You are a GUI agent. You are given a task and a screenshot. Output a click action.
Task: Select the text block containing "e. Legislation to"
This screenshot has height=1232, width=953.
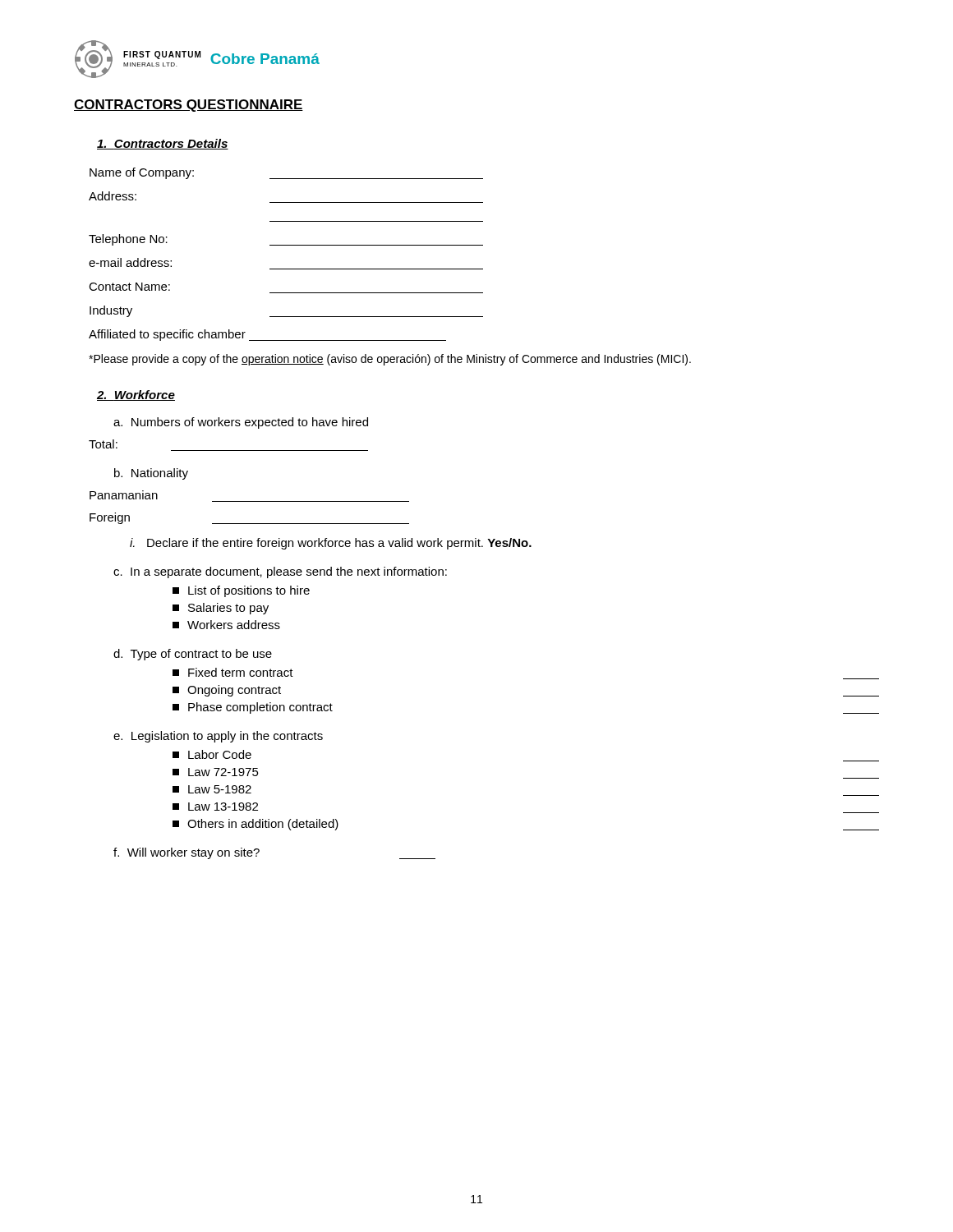tap(218, 736)
